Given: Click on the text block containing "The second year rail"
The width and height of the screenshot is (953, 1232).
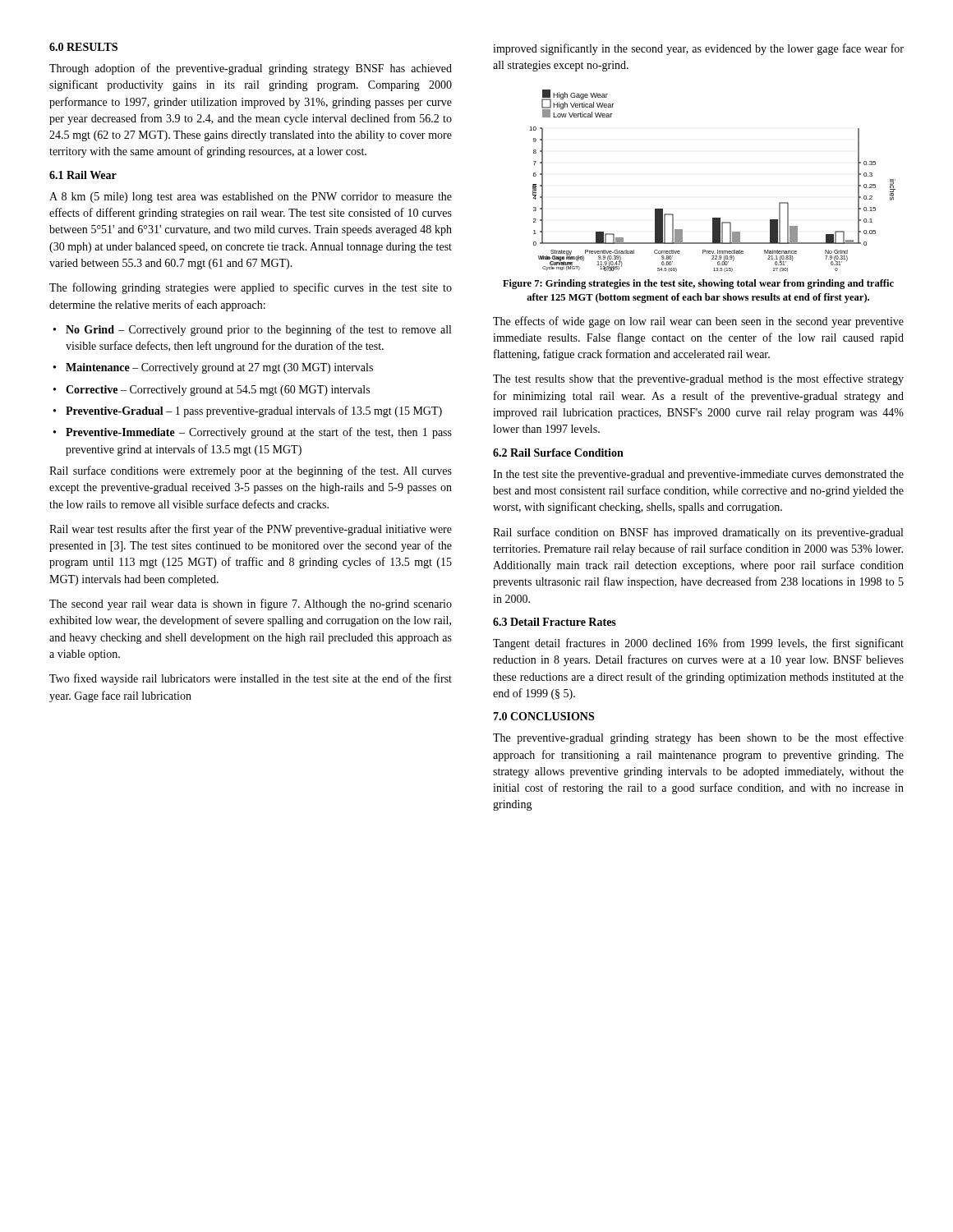Looking at the screenshot, I should coord(251,629).
